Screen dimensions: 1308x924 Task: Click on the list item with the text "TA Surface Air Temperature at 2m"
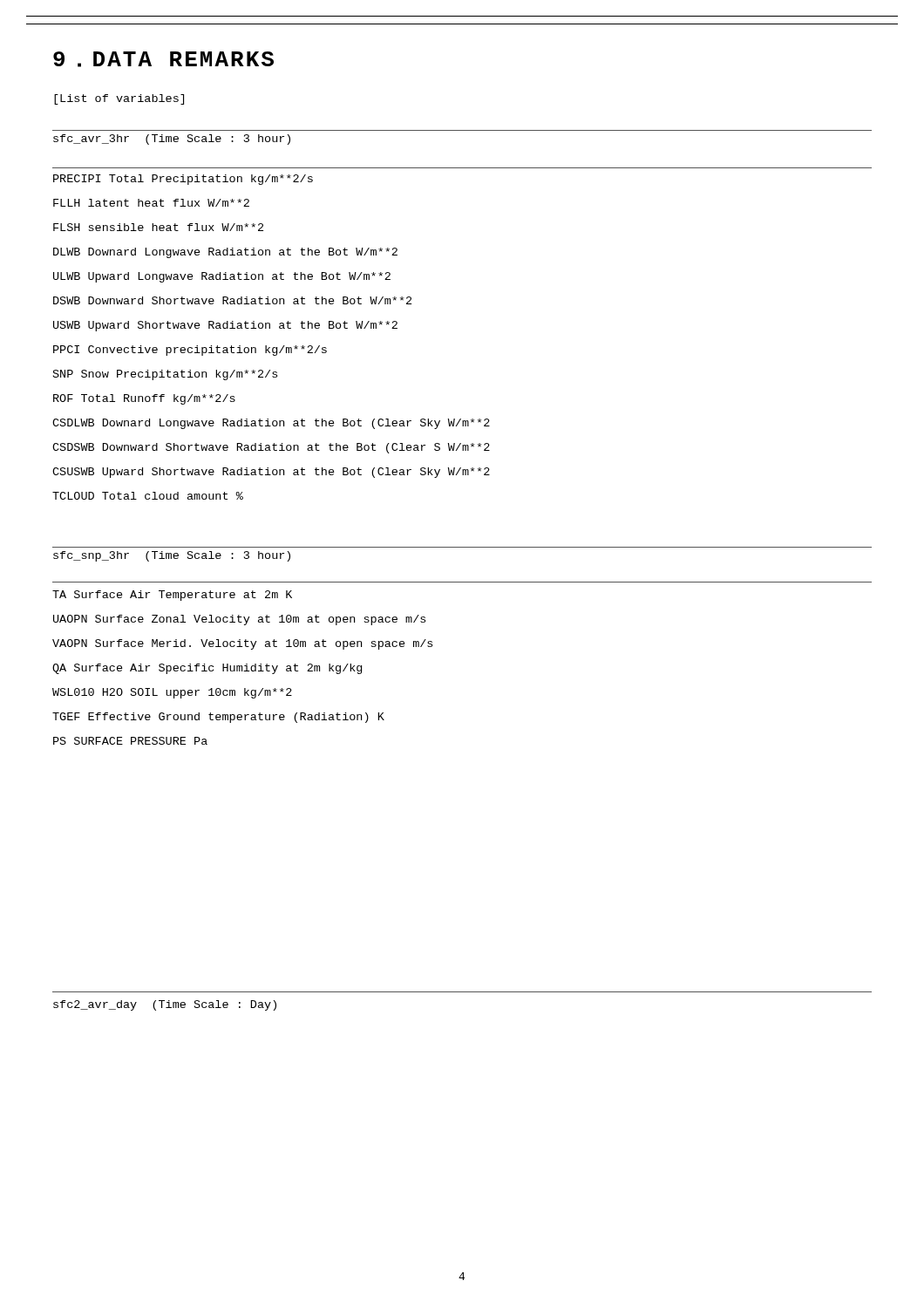pyautogui.click(x=172, y=595)
